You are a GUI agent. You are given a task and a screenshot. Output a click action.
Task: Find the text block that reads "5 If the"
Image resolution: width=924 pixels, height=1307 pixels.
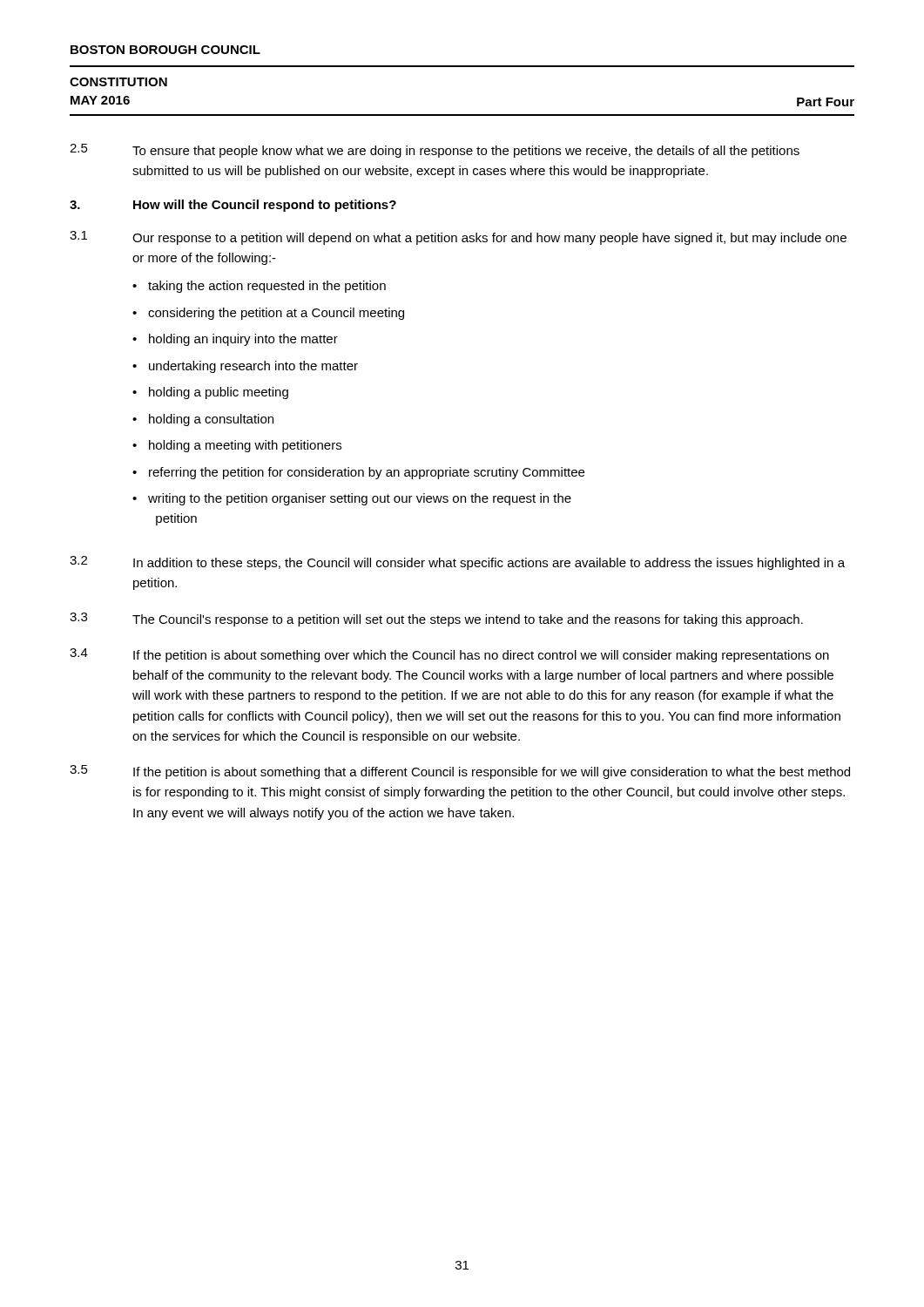(x=462, y=792)
